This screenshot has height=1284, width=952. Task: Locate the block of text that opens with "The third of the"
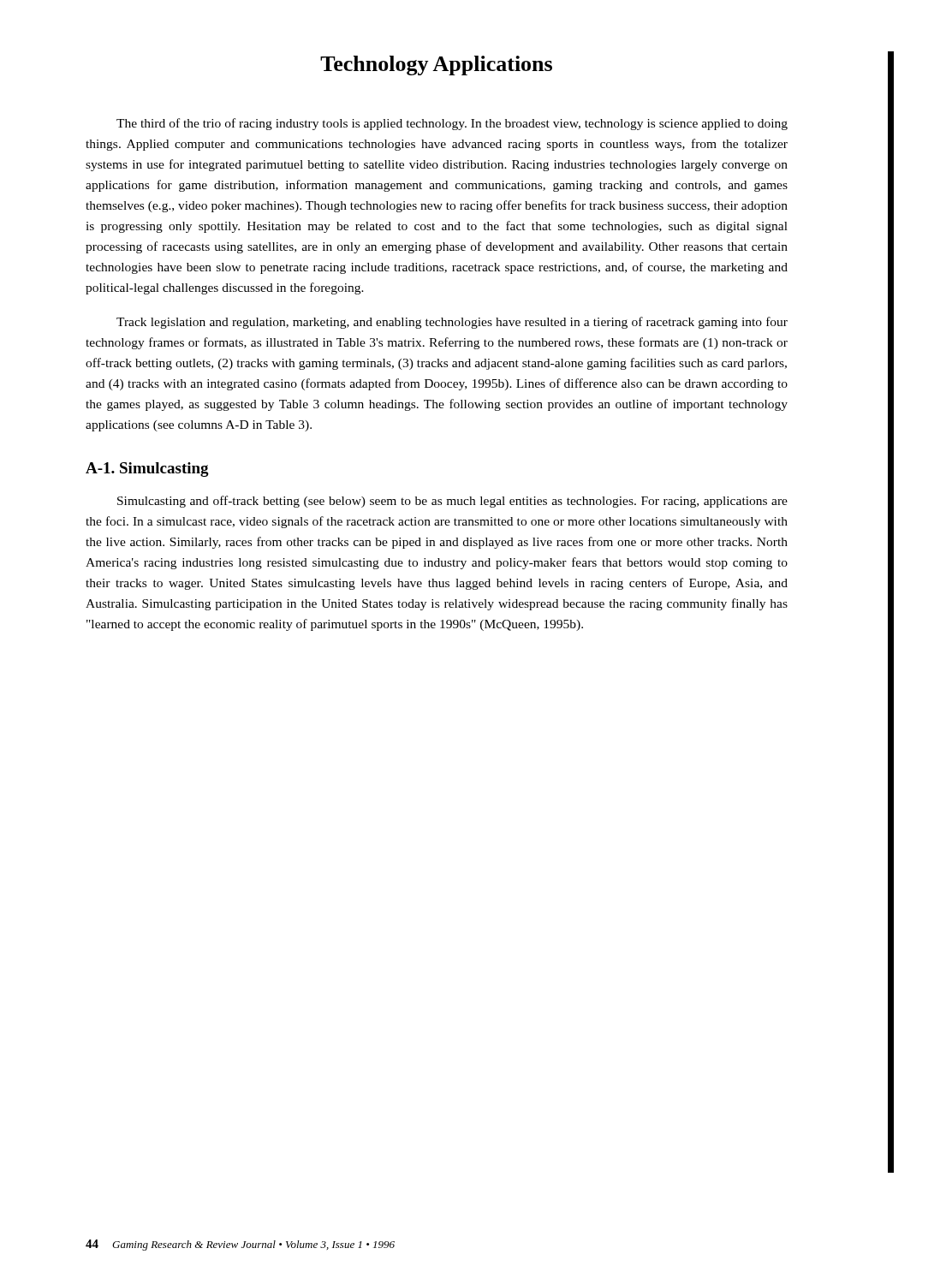(x=437, y=206)
